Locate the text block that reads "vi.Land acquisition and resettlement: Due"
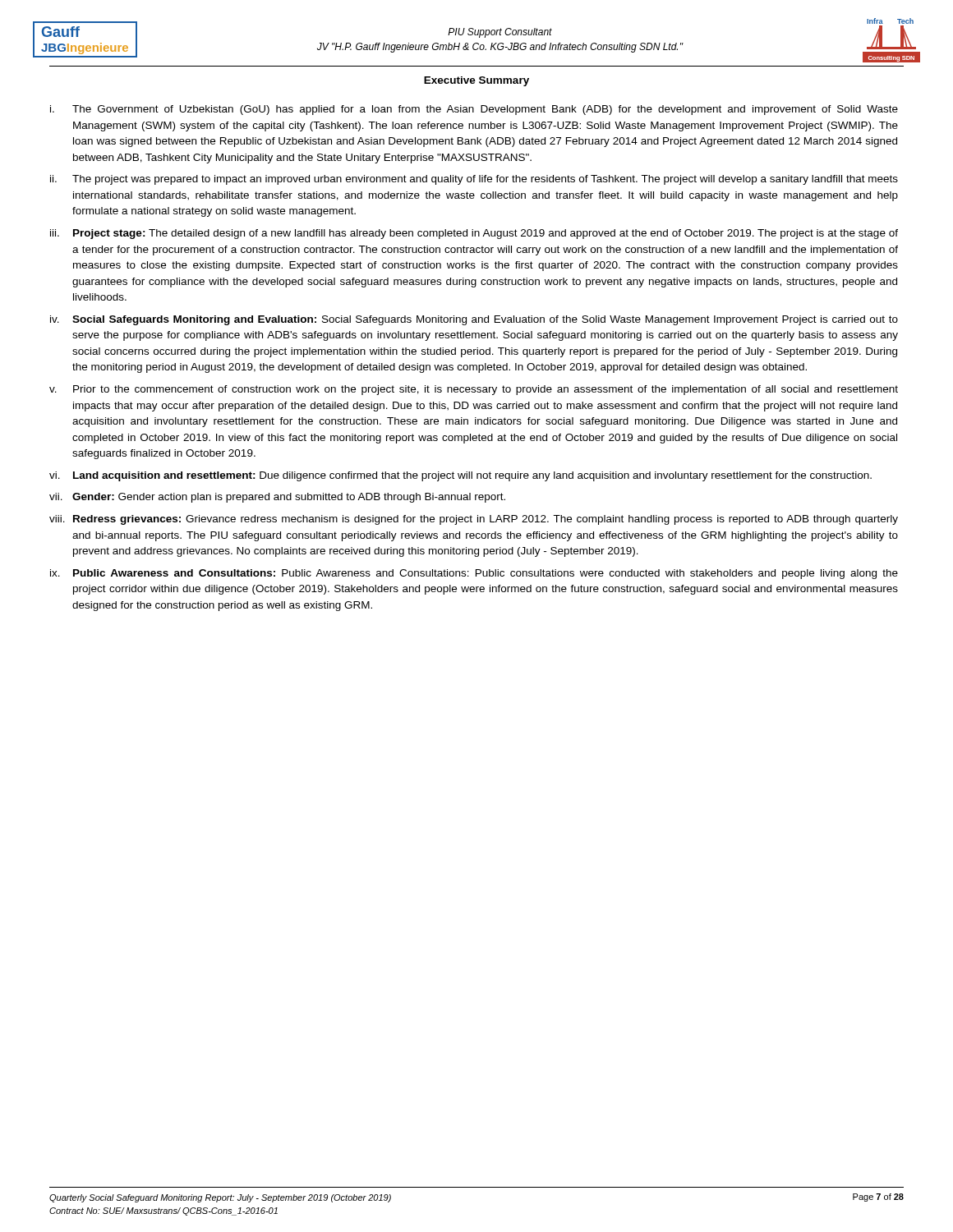Image resolution: width=953 pixels, height=1232 pixels. pos(474,475)
